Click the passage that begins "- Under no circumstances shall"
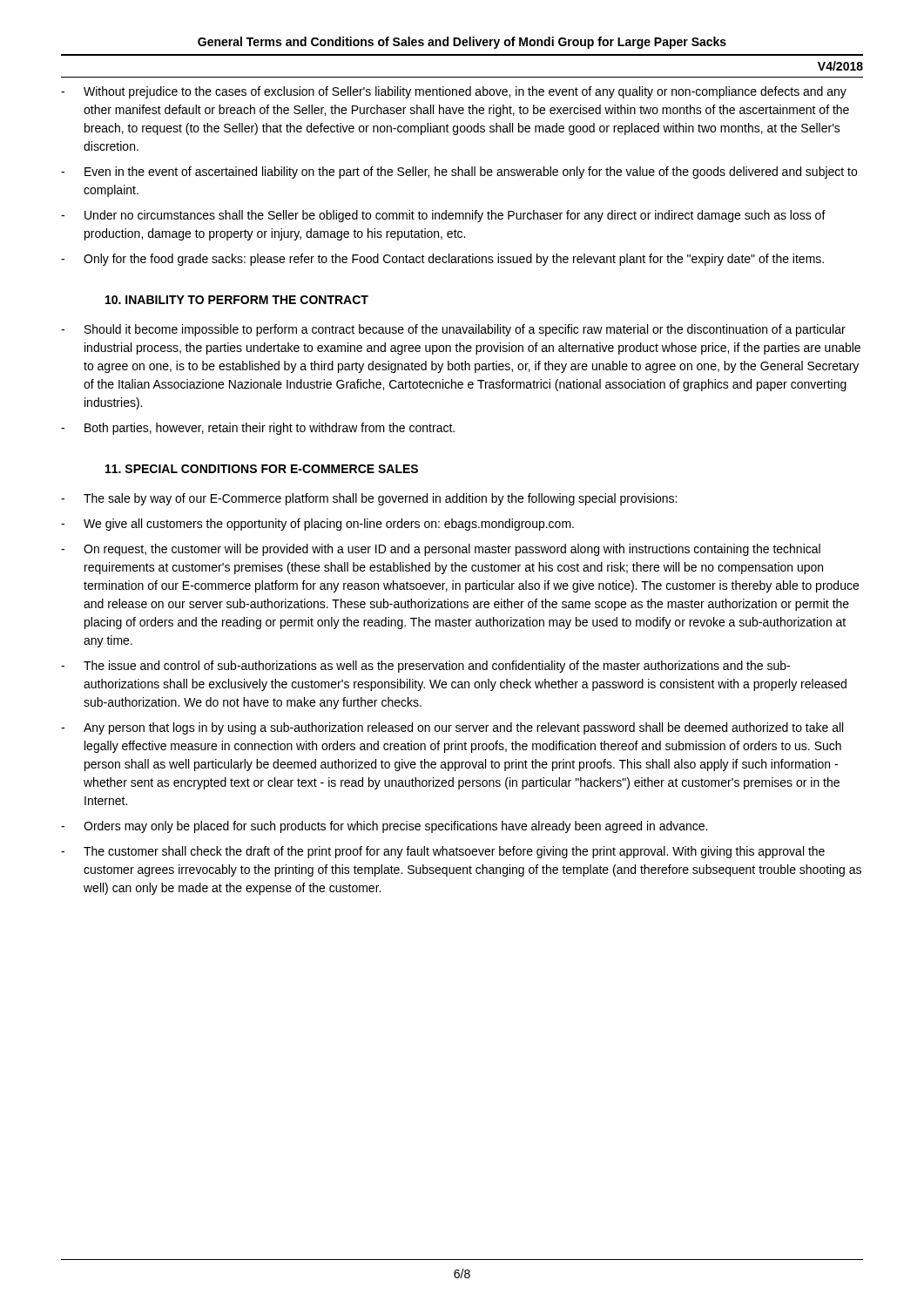 click(x=462, y=225)
